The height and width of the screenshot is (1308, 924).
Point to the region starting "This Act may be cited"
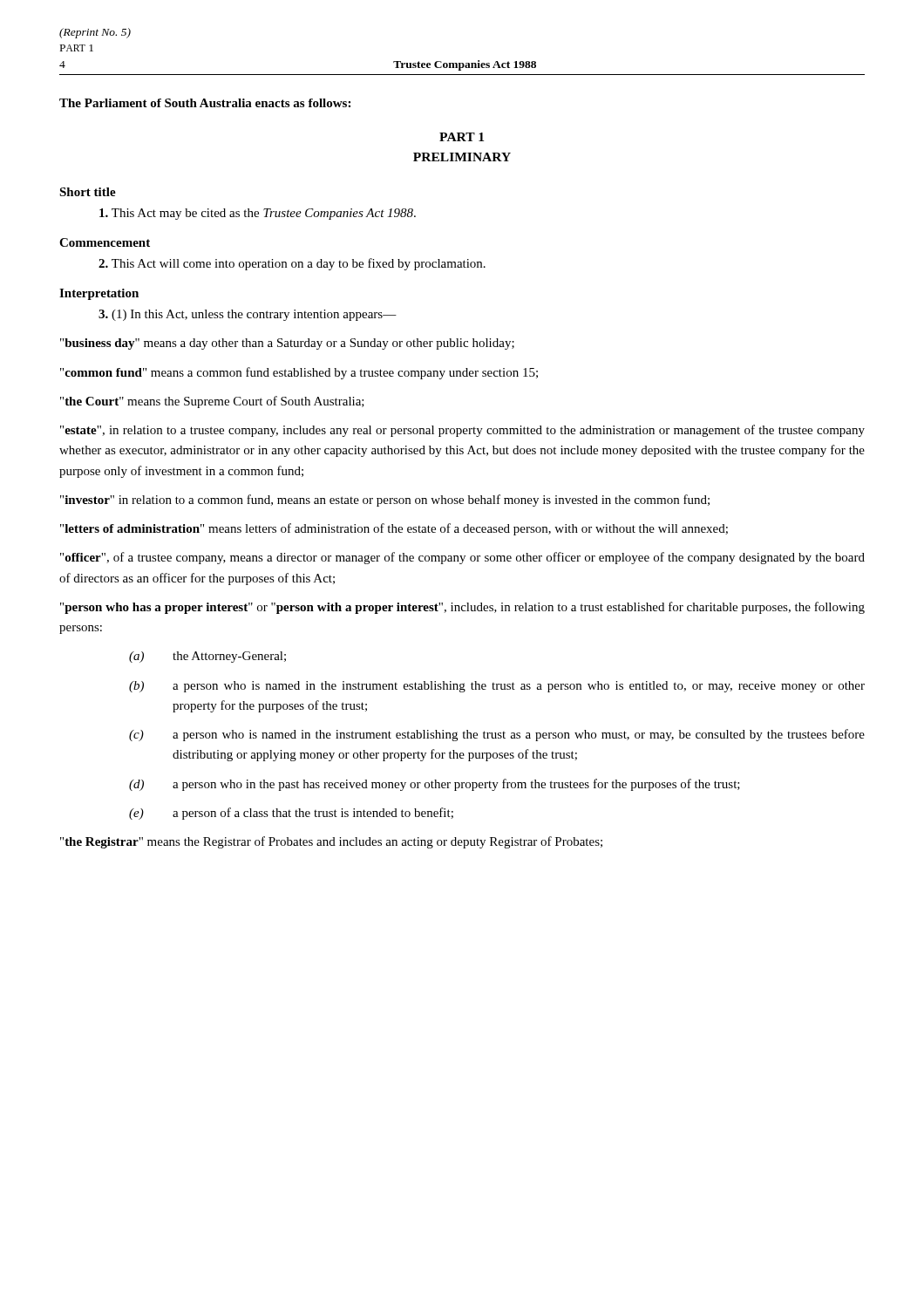(x=258, y=212)
